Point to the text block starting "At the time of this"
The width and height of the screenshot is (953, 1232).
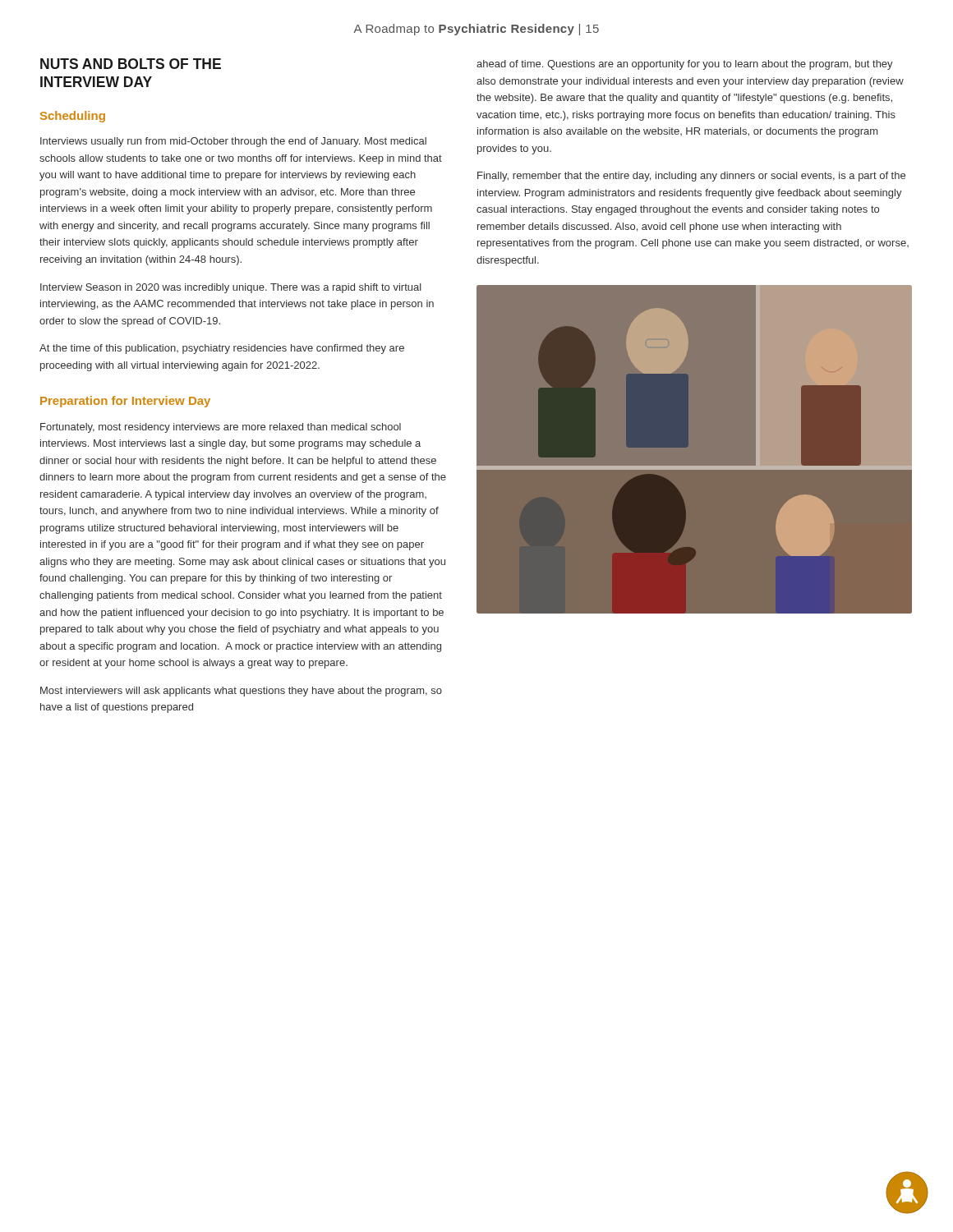coord(222,356)
